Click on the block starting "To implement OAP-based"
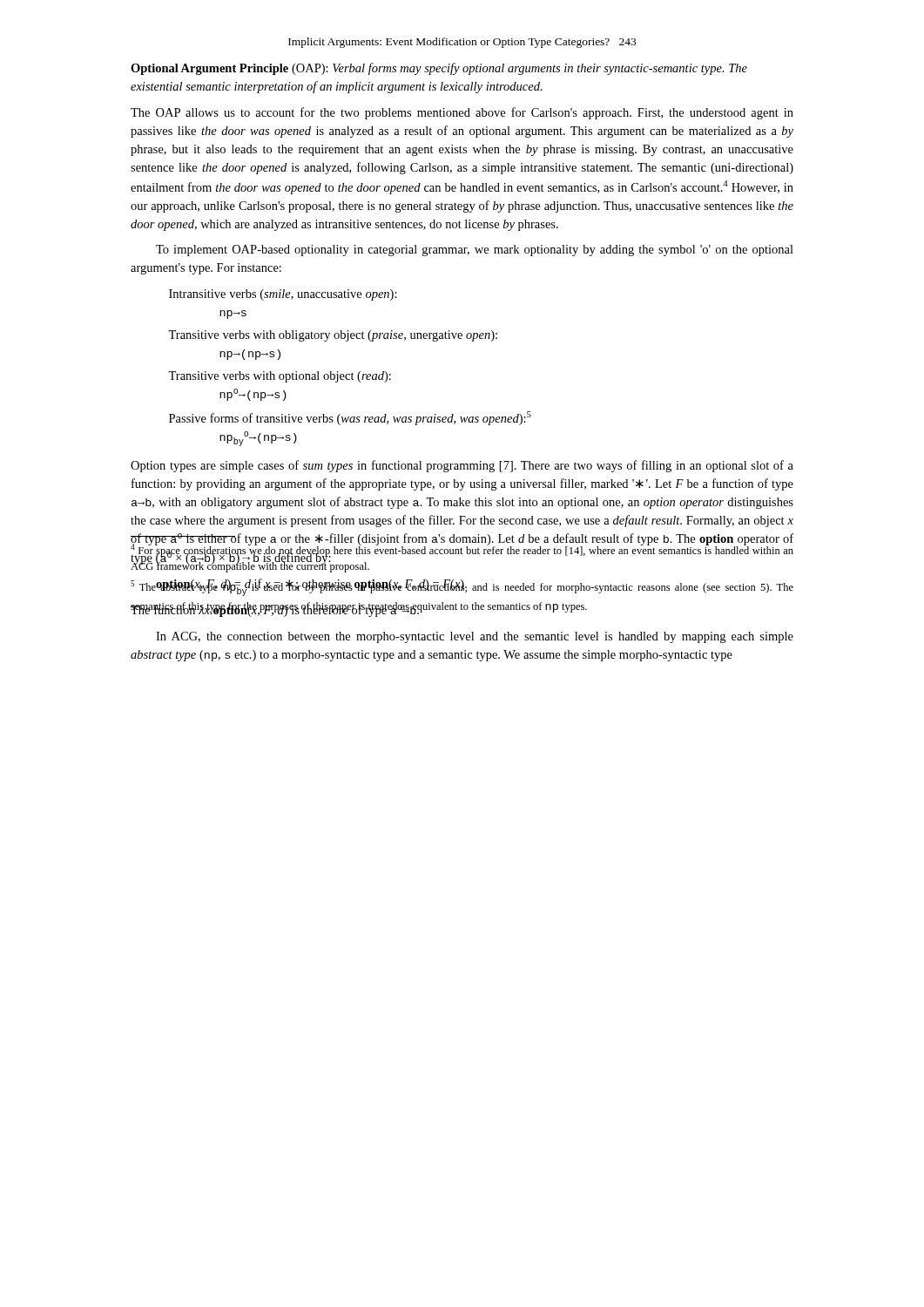This screenshot has width=924, height=1307. pyautogui.click(x=462, y=259)
